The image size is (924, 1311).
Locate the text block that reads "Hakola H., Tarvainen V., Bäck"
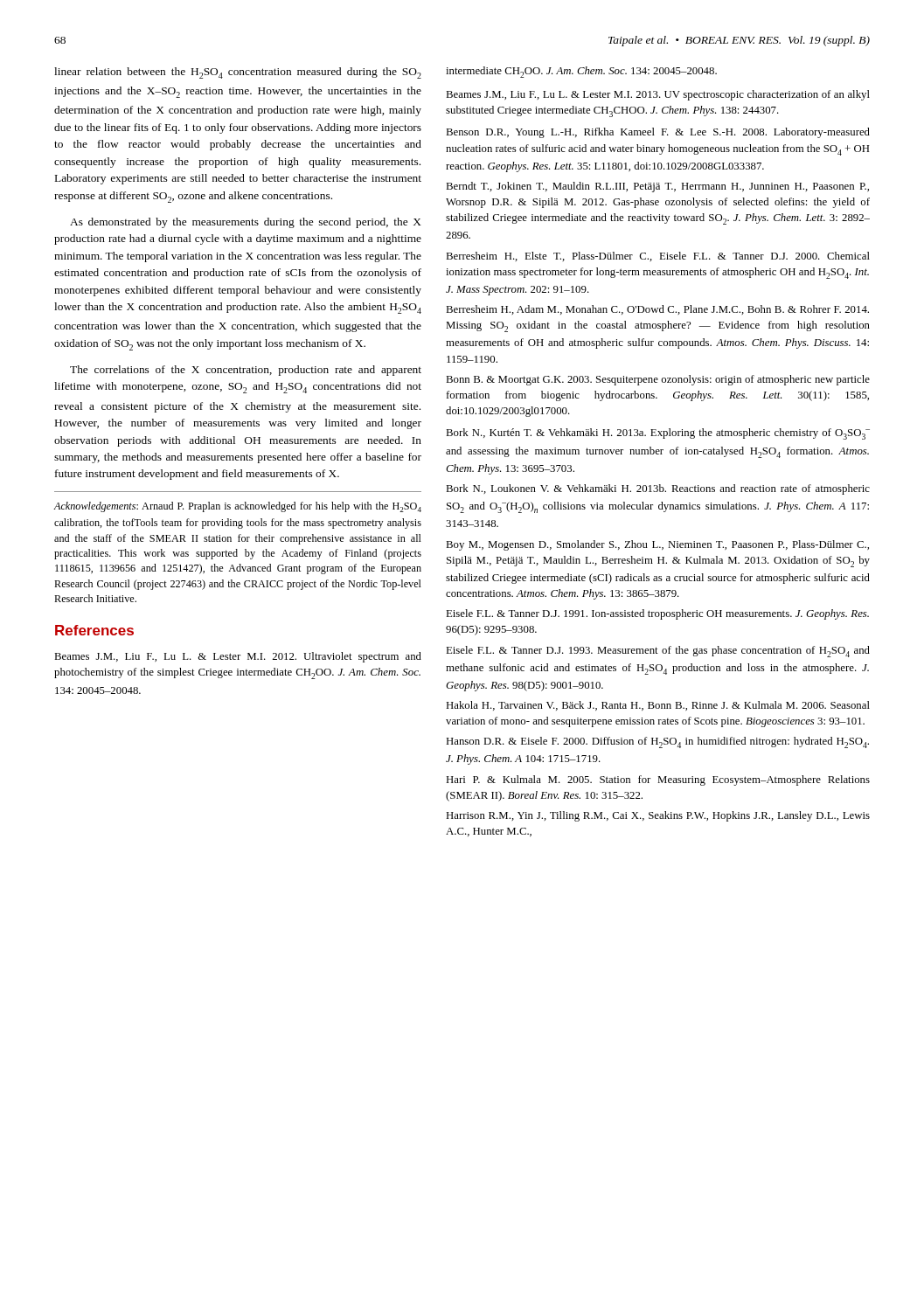coord(658,713)
